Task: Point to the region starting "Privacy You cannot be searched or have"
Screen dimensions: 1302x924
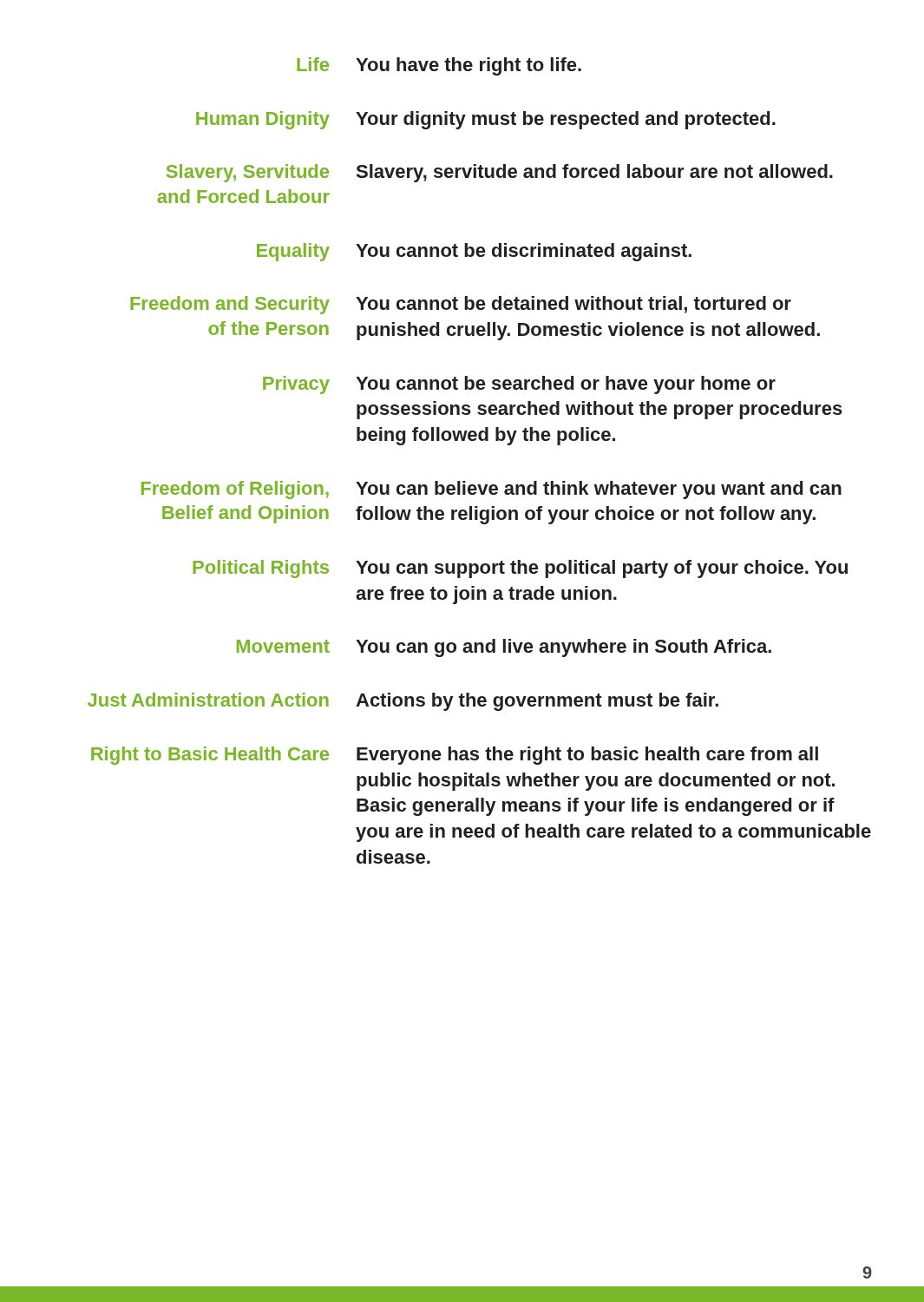Action: [x=462, y=409]
